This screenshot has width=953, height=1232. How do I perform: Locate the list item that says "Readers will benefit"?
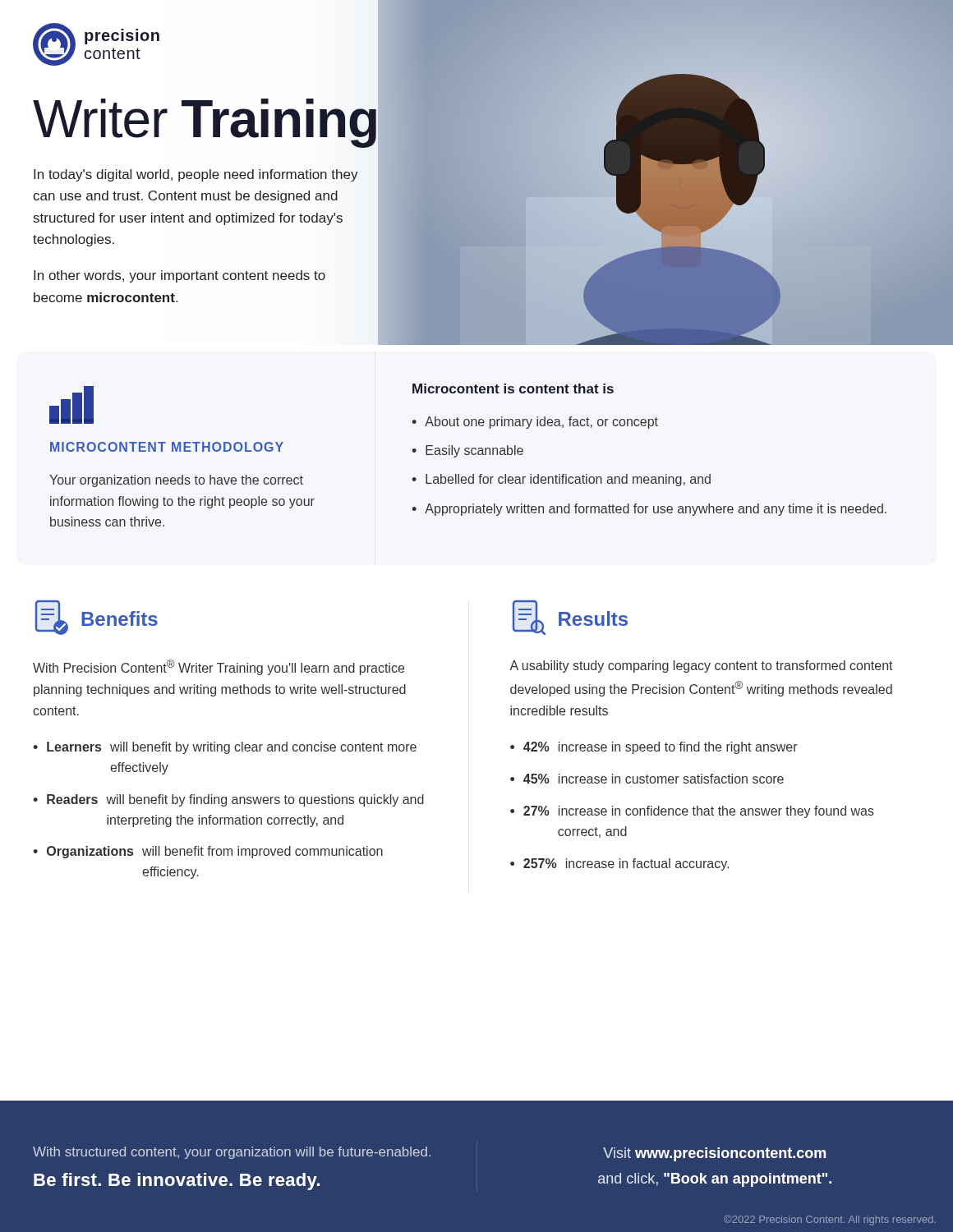[235, 808]
